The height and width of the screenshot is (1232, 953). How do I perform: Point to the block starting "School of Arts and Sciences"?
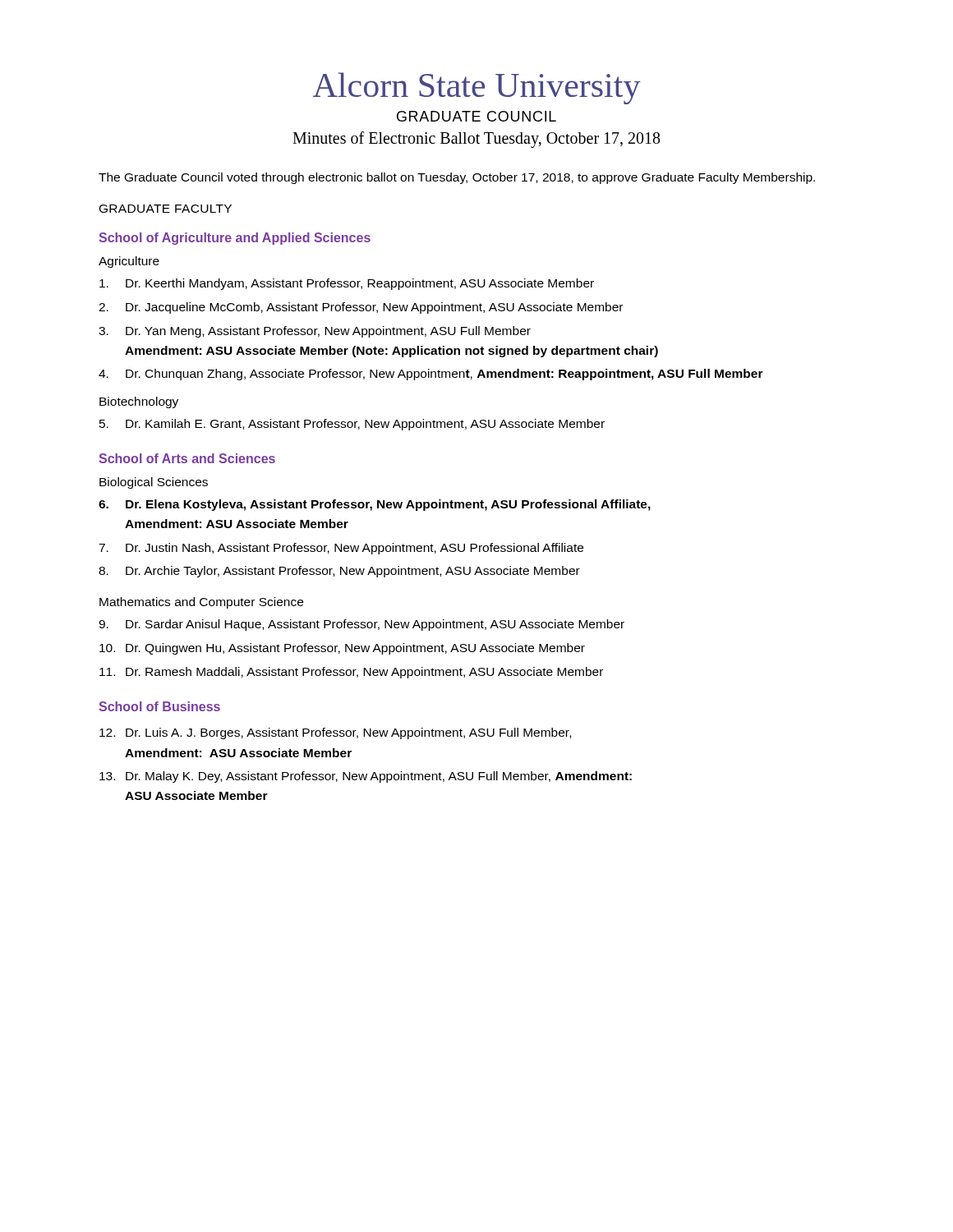(187, 459)
